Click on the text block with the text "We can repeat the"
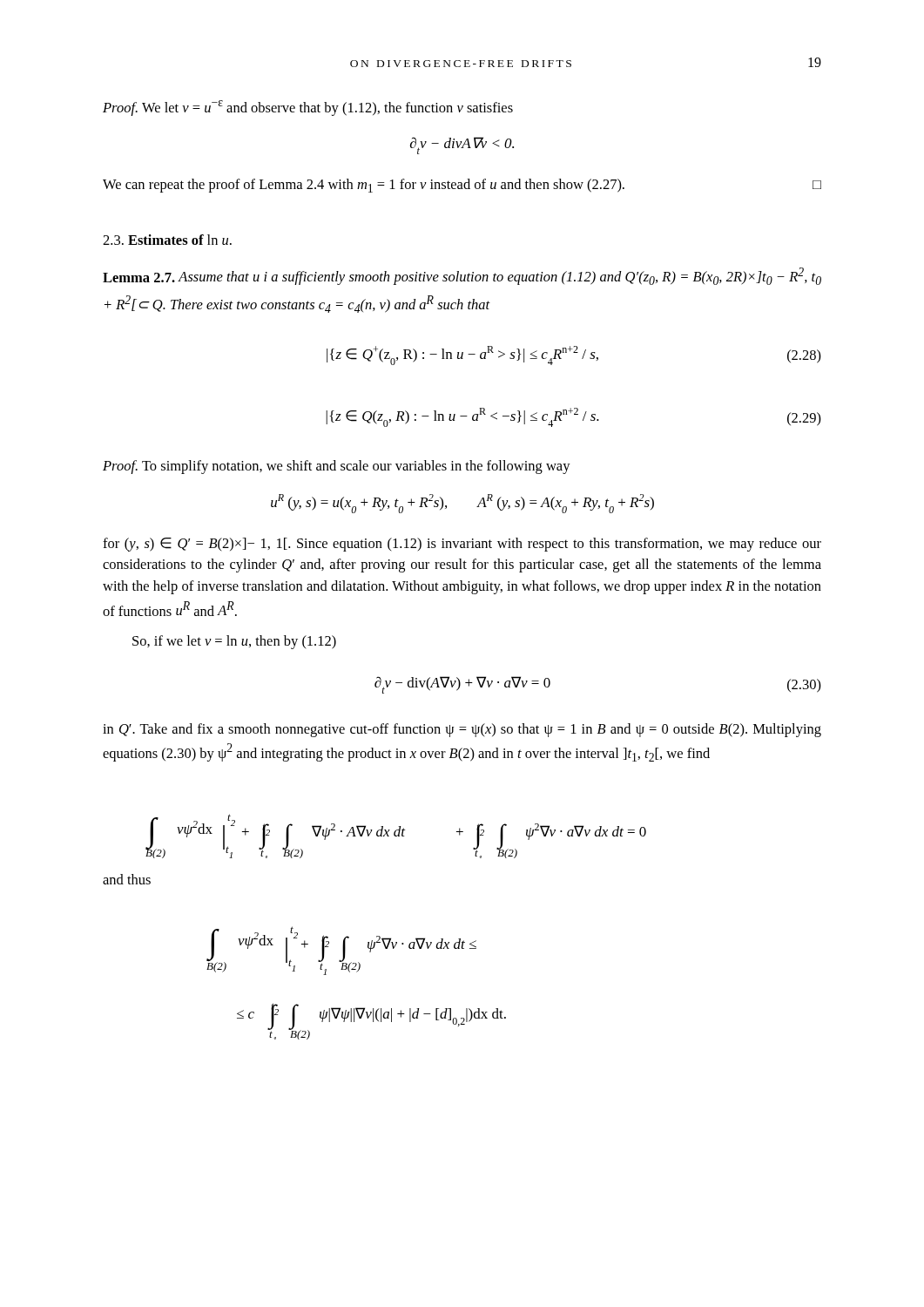The image size is (924, 1307). (x=462, y=185)
